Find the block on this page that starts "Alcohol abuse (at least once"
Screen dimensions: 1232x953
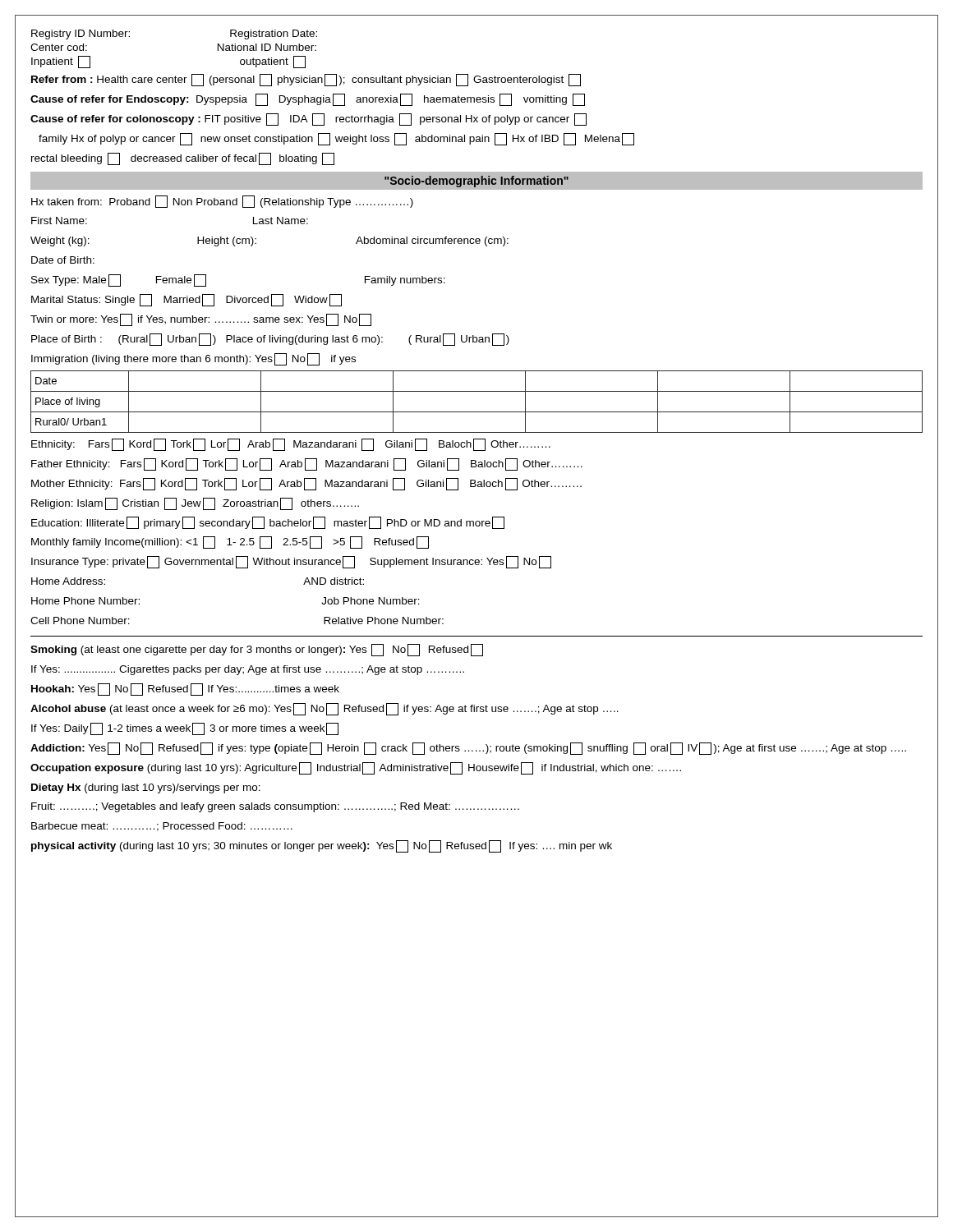(476, 719)
